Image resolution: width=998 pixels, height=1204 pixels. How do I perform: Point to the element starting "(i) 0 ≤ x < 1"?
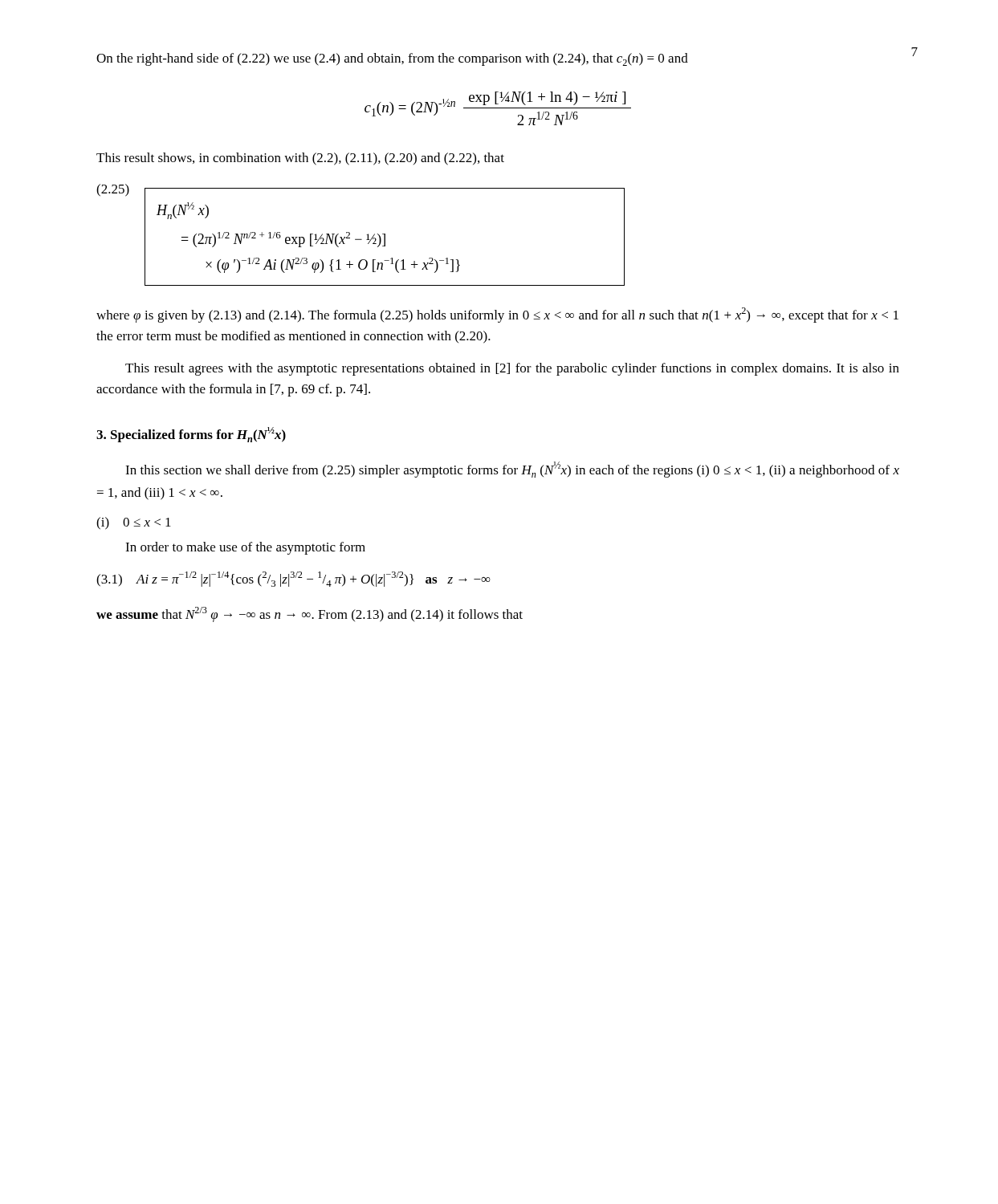134,522
